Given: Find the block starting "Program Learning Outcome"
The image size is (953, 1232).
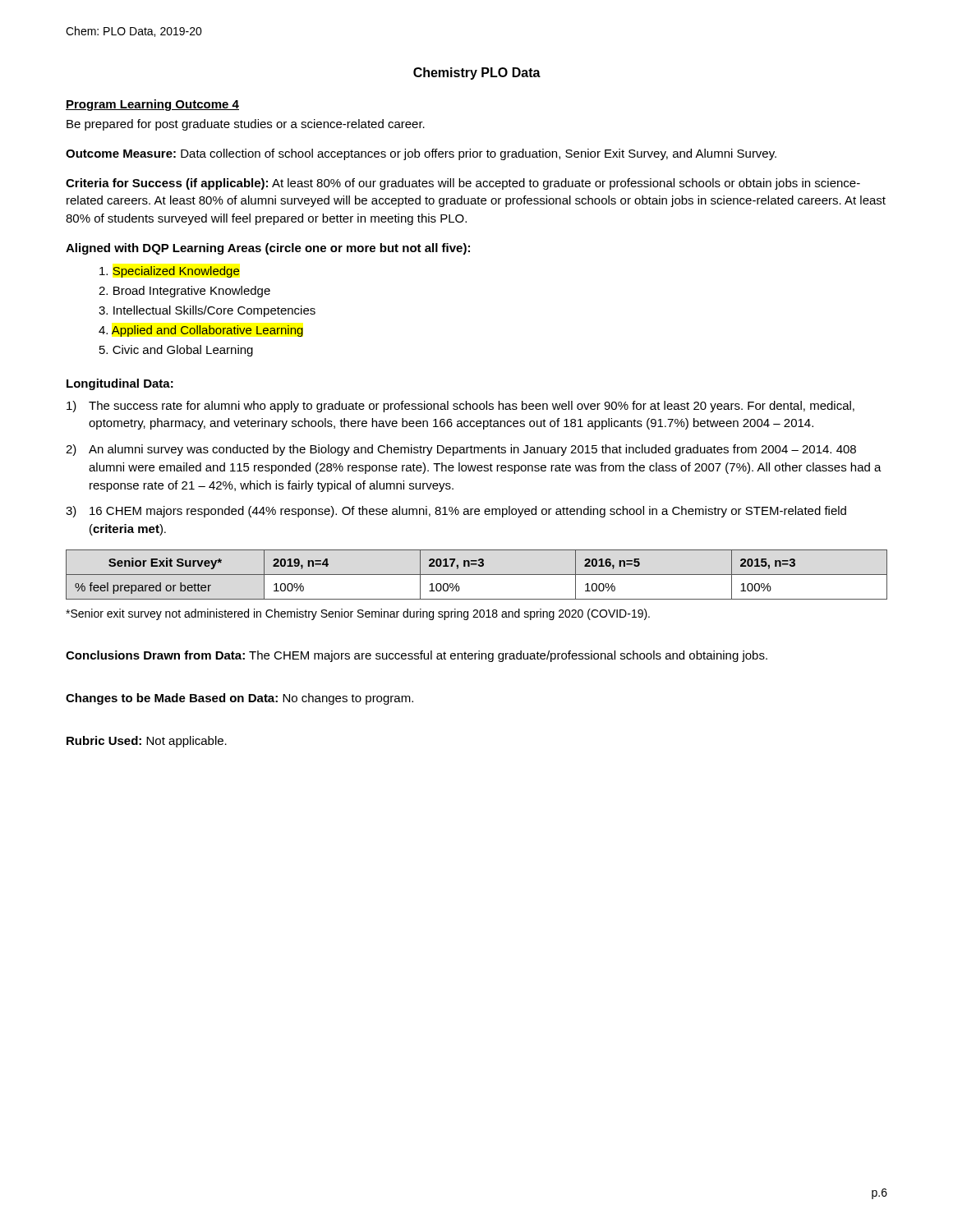Looking at the screenshot, I should (152, 104).
